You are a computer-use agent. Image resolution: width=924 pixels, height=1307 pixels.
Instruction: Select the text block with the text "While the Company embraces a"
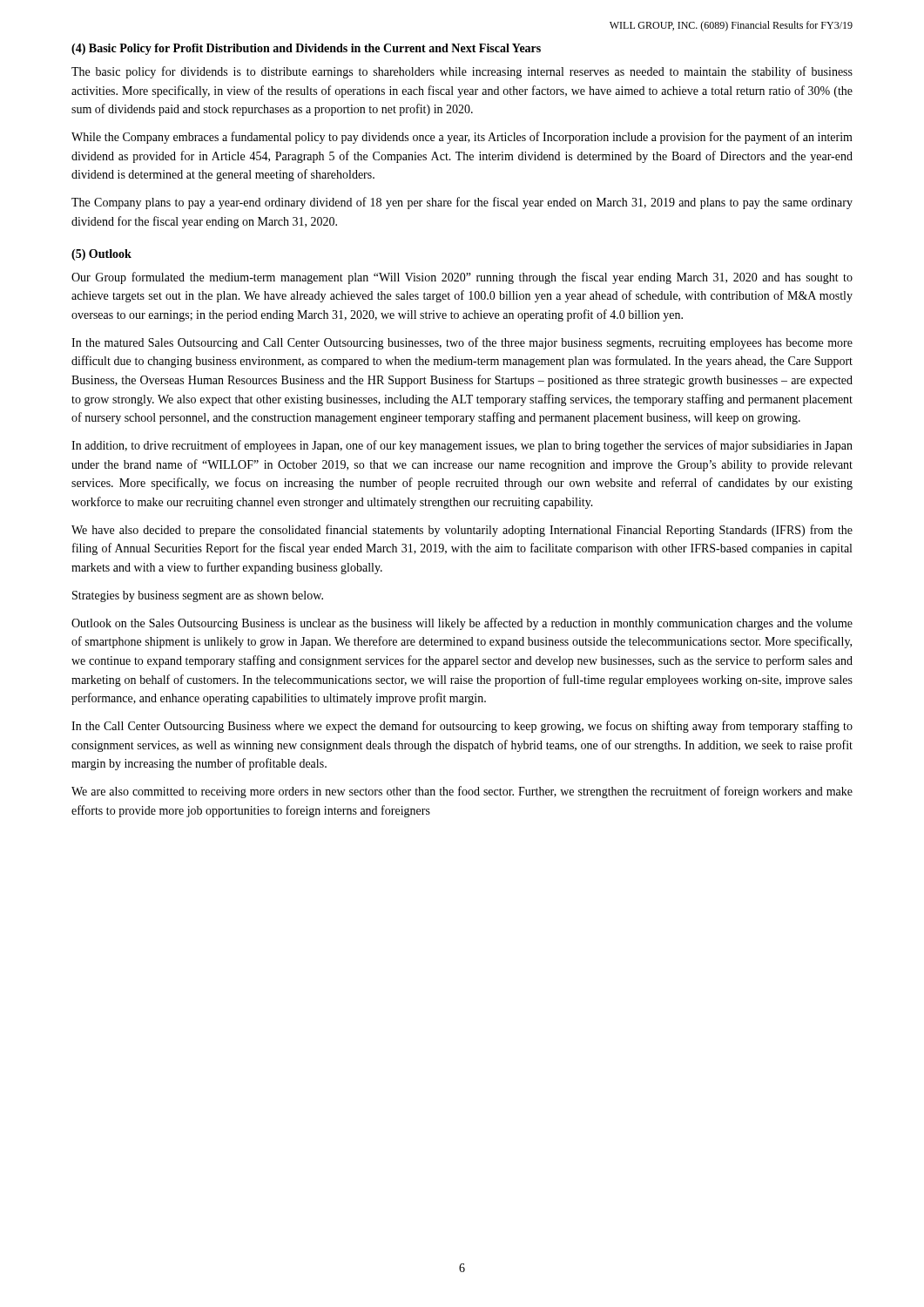click(x=462, y=156)
